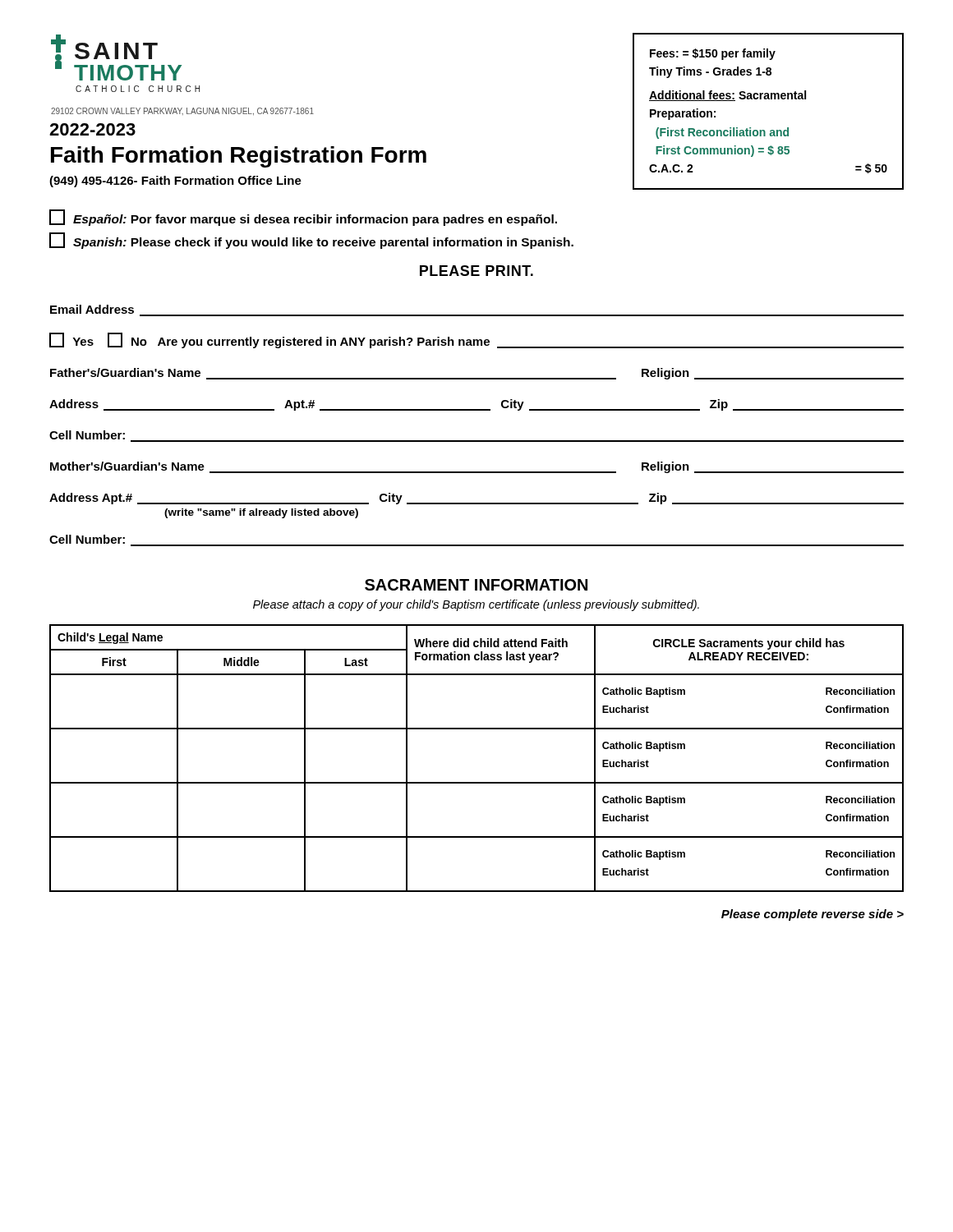
Task: Navigate to the element starting "Please complete reverse side >"
Action: point(812,914)
